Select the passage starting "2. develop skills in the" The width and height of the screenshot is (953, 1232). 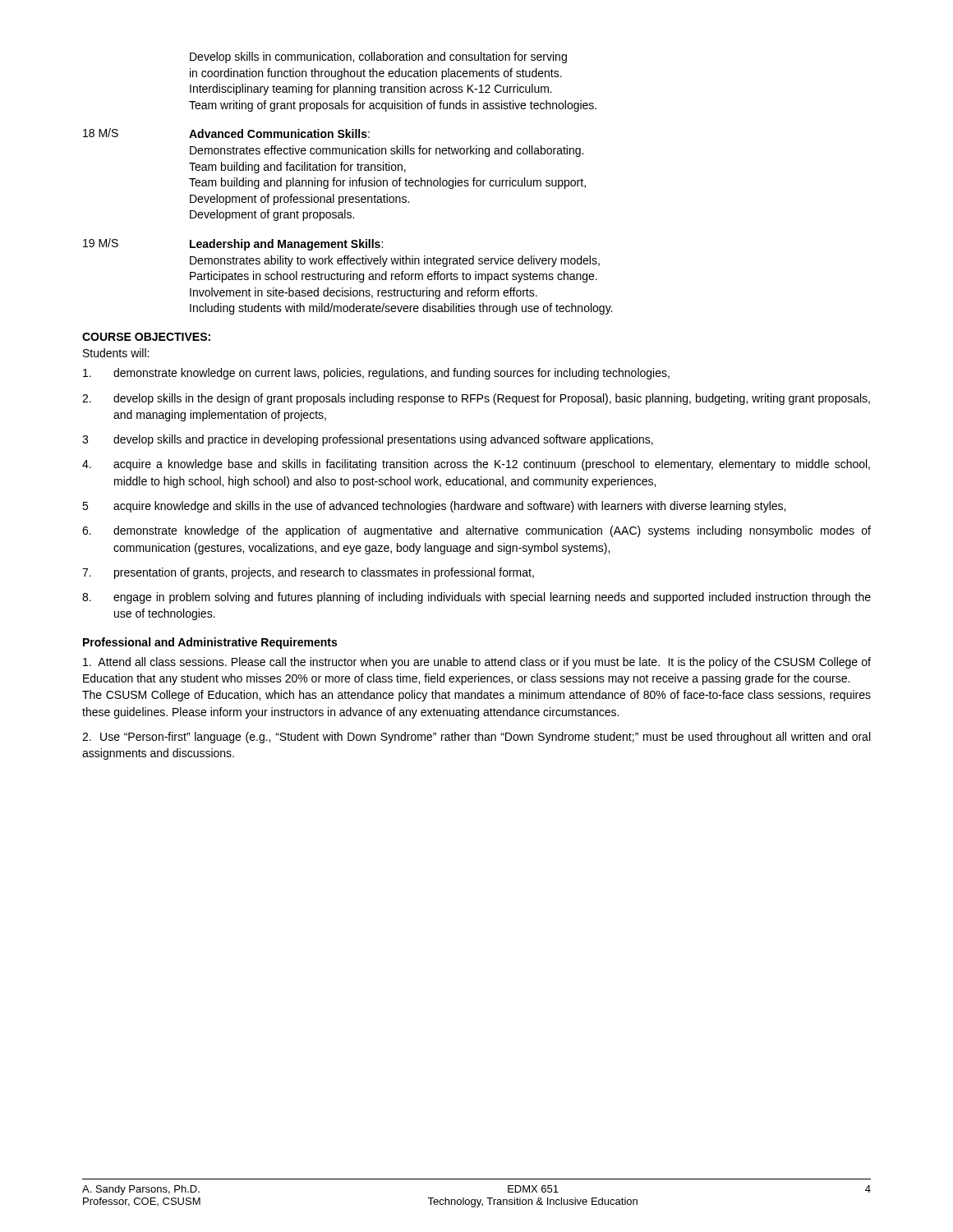point(476,406)
